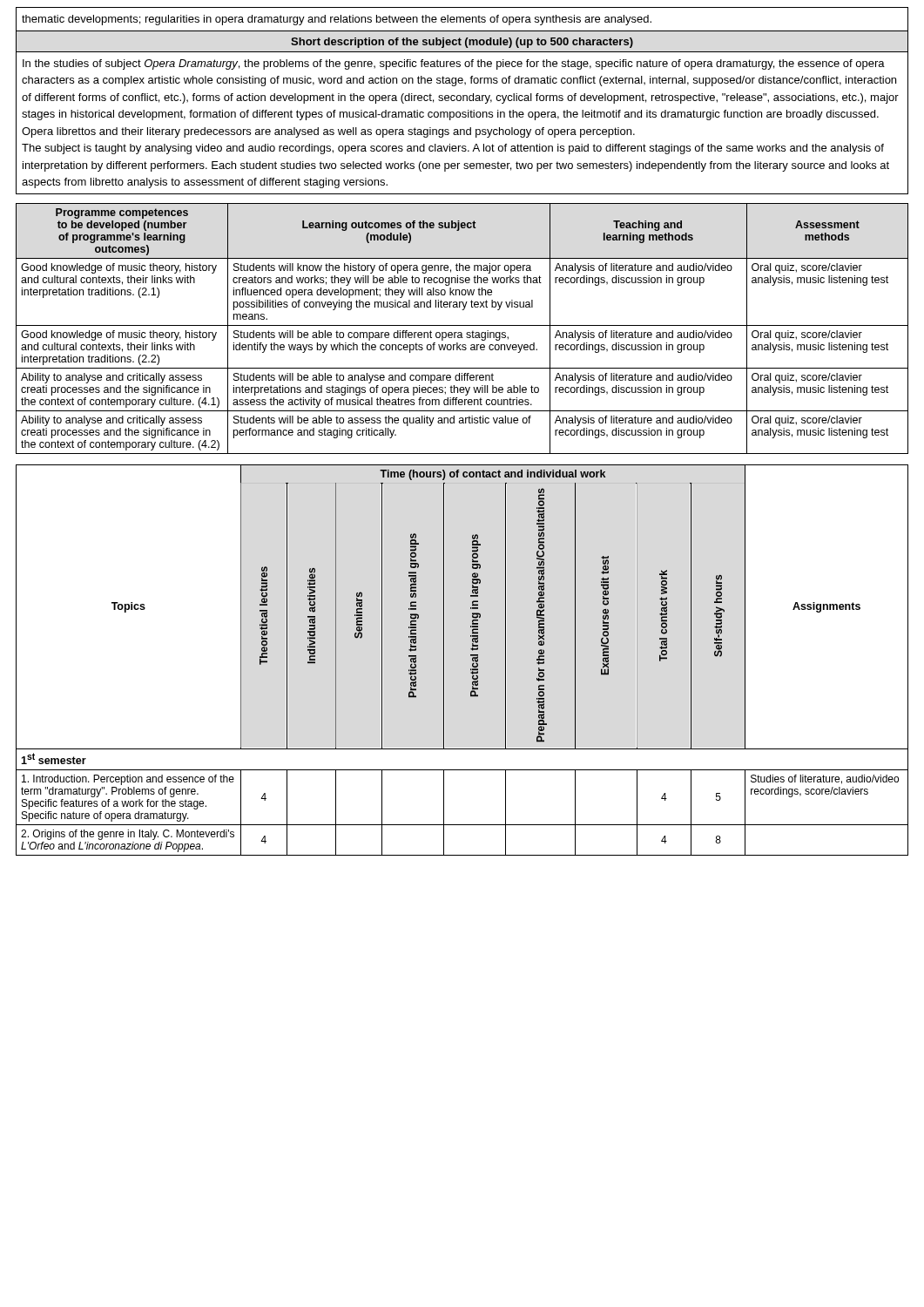
Task: Click on the text block starting "Short description of the subject (module)"
Action: click(462, 41)
